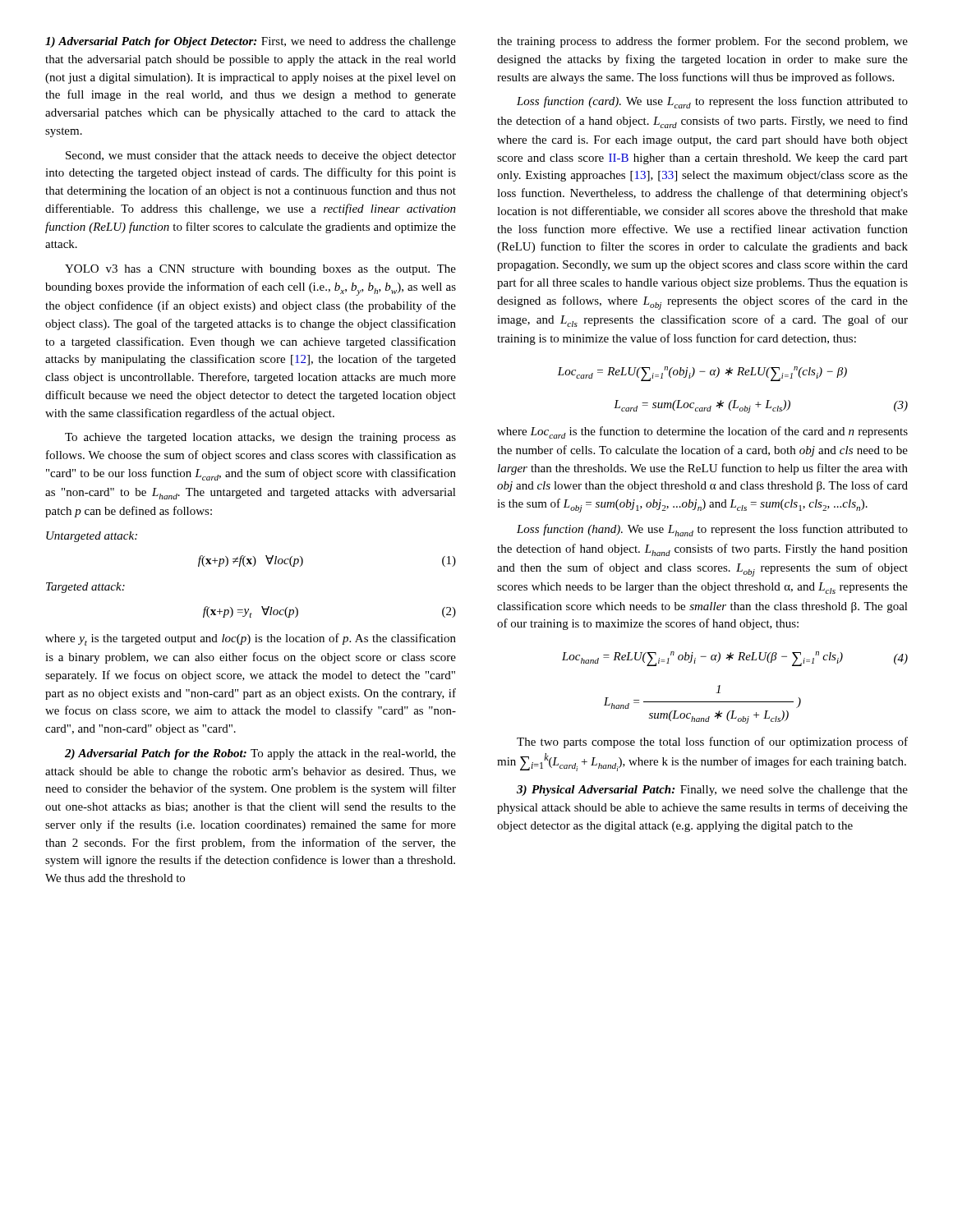The width and height of the screenshot is (953, 1232).
Task: Select the text block starting "YOLO v3 has a CNN structure with bounding"
Action: pyautogui.click(x=251, y=341)
